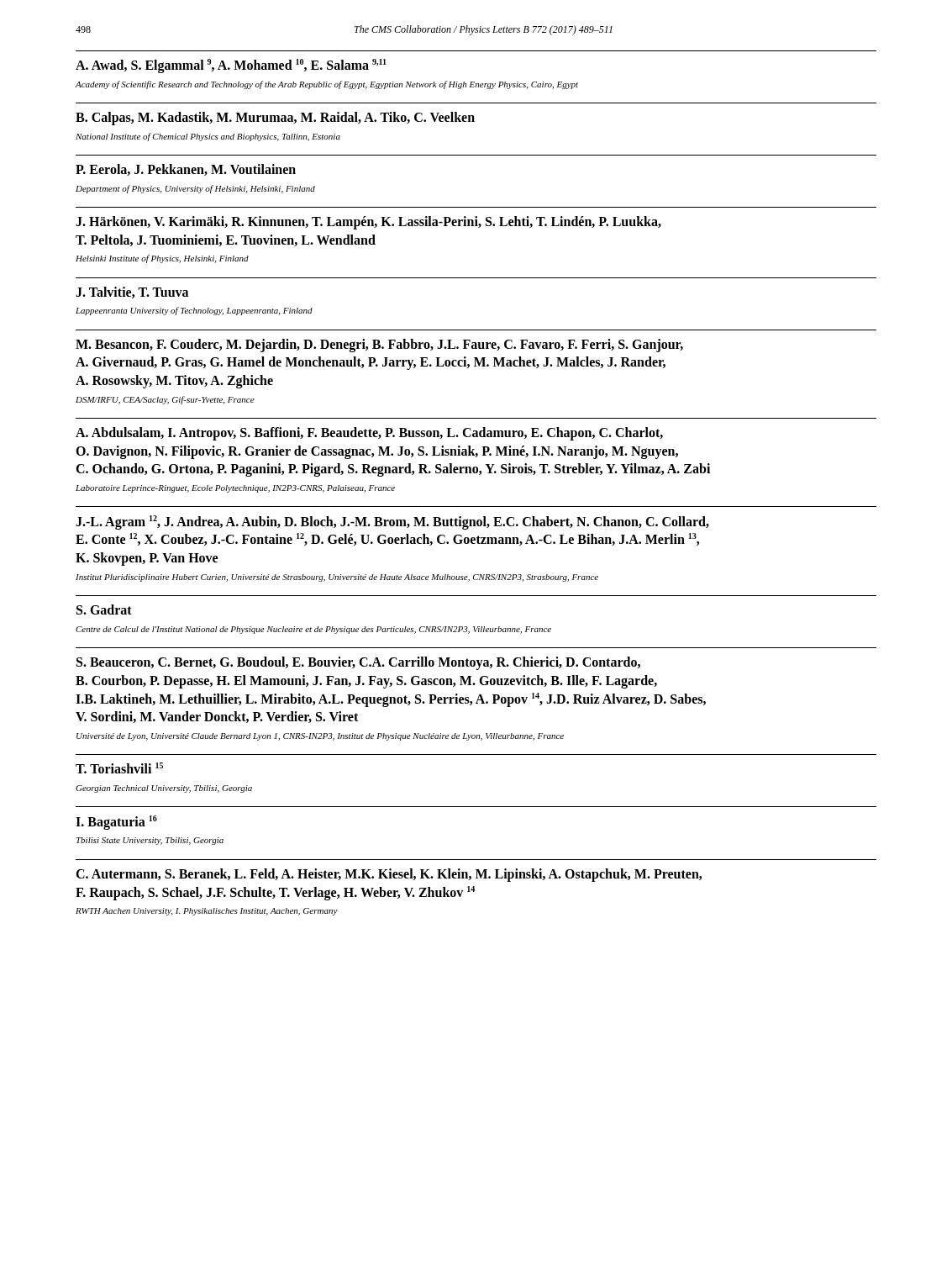Find the text block containing "Université de Lyon, Université Claude Bernard"
Image resolution: width=952 pixels, height=1261 pixels.
point(320,735)
